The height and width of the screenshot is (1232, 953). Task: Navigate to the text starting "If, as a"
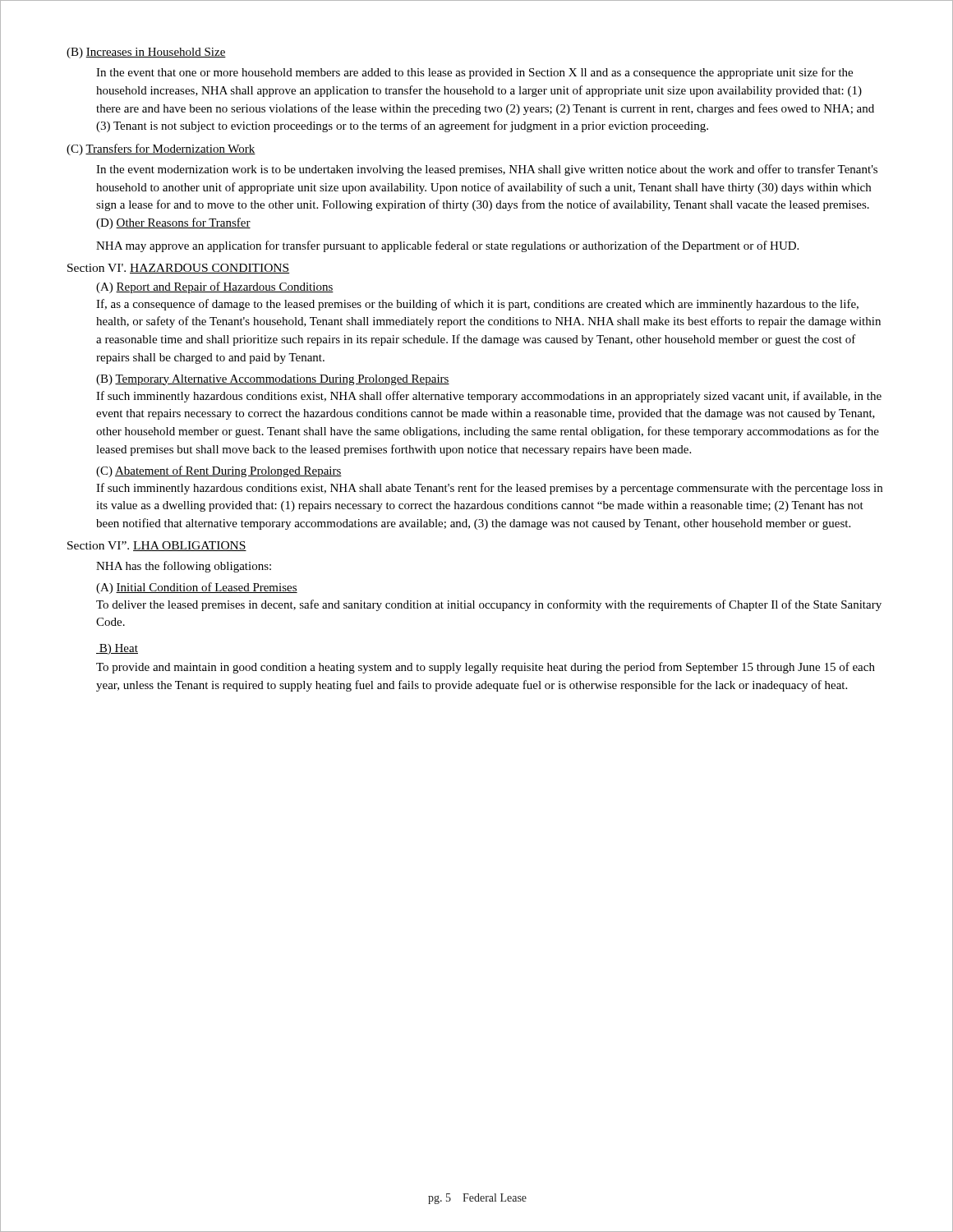(x=491, y=331)
